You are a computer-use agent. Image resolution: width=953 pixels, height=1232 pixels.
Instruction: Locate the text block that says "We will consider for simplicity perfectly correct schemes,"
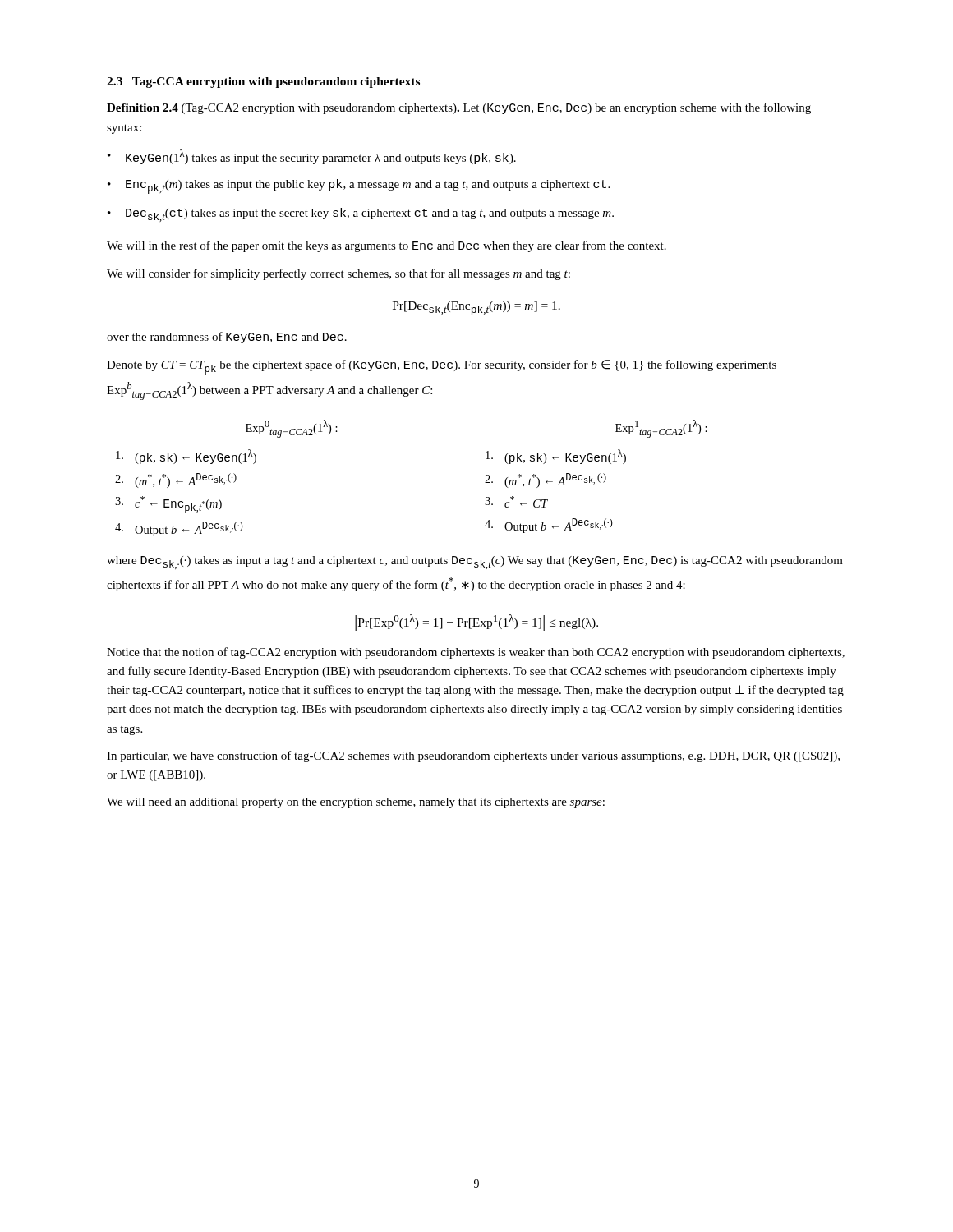point(339,273)
